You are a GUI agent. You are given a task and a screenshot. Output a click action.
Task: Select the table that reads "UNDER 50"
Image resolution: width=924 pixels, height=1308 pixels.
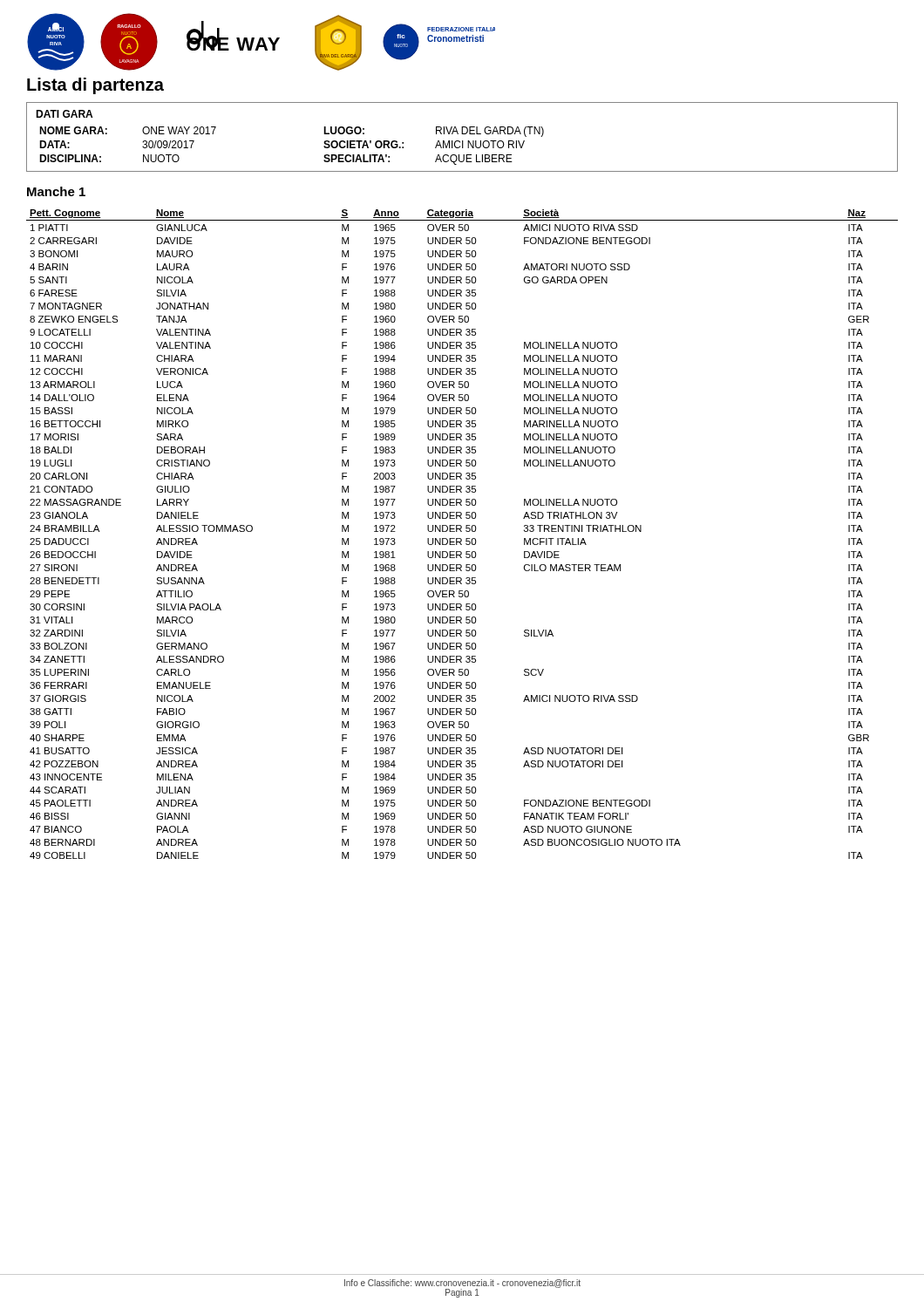[462, 534]
